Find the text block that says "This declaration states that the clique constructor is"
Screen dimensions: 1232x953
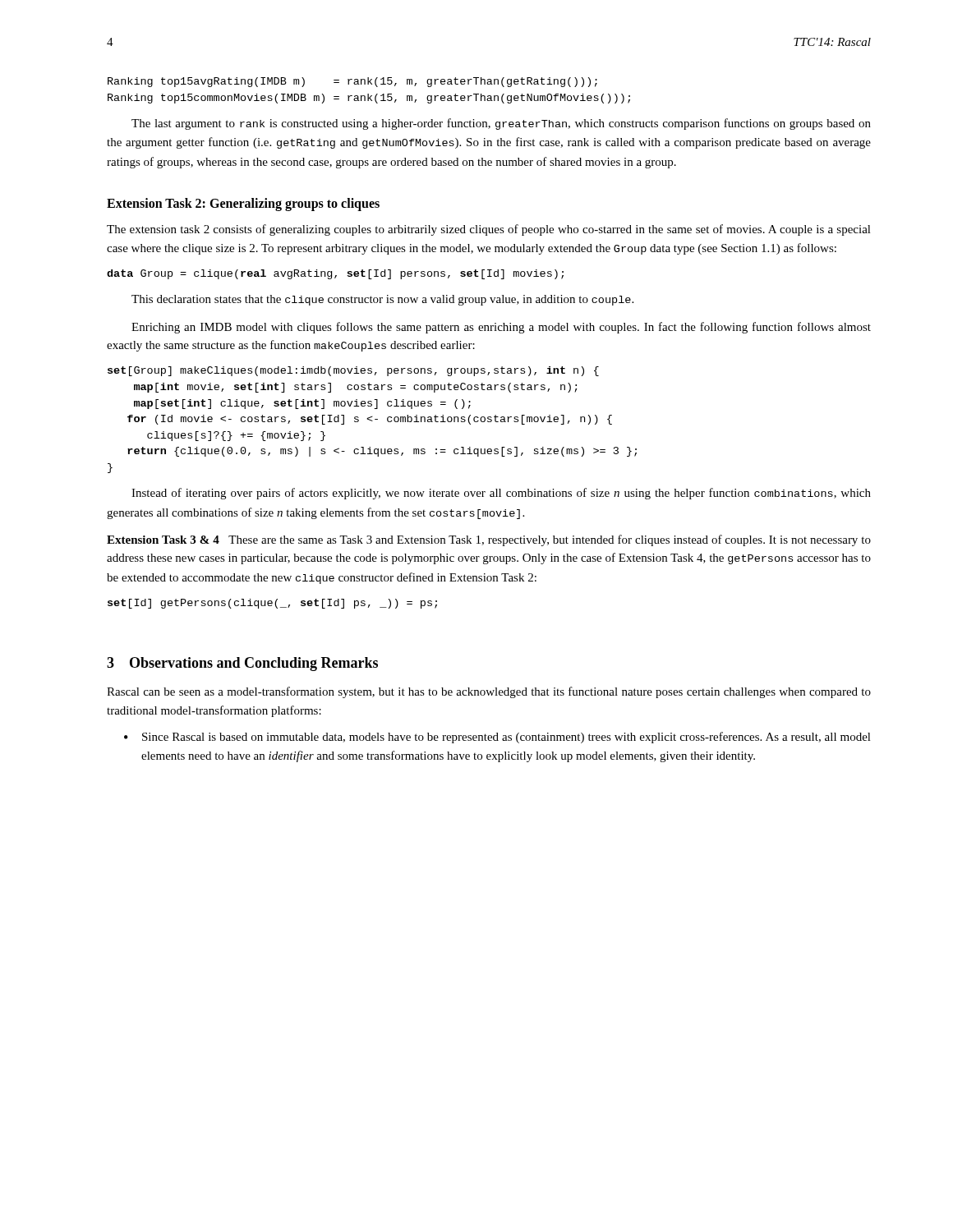coord(489,300)
